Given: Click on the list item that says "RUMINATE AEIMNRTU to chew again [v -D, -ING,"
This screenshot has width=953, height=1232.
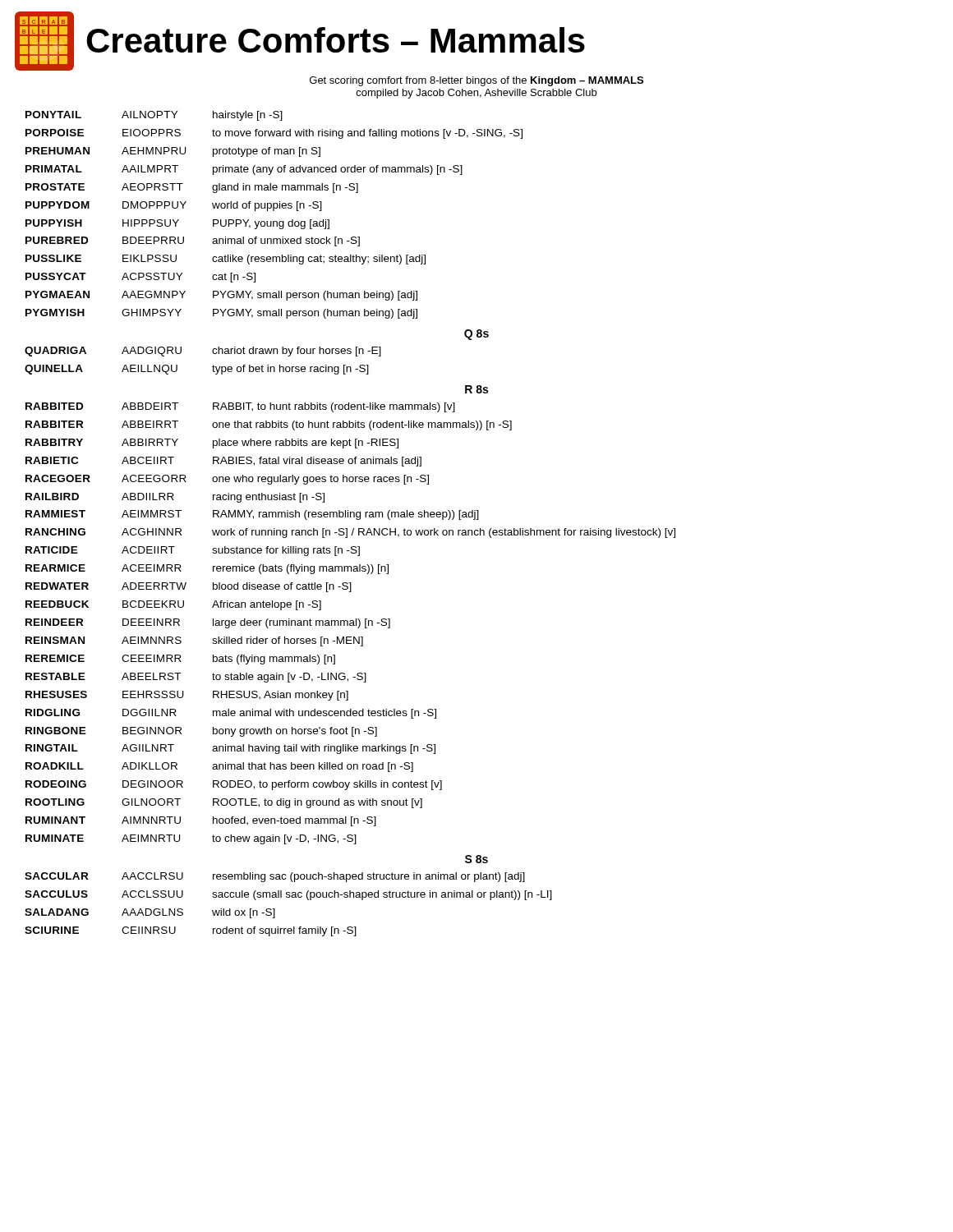Looking at the screenshot, I should (x=52, y=839).
